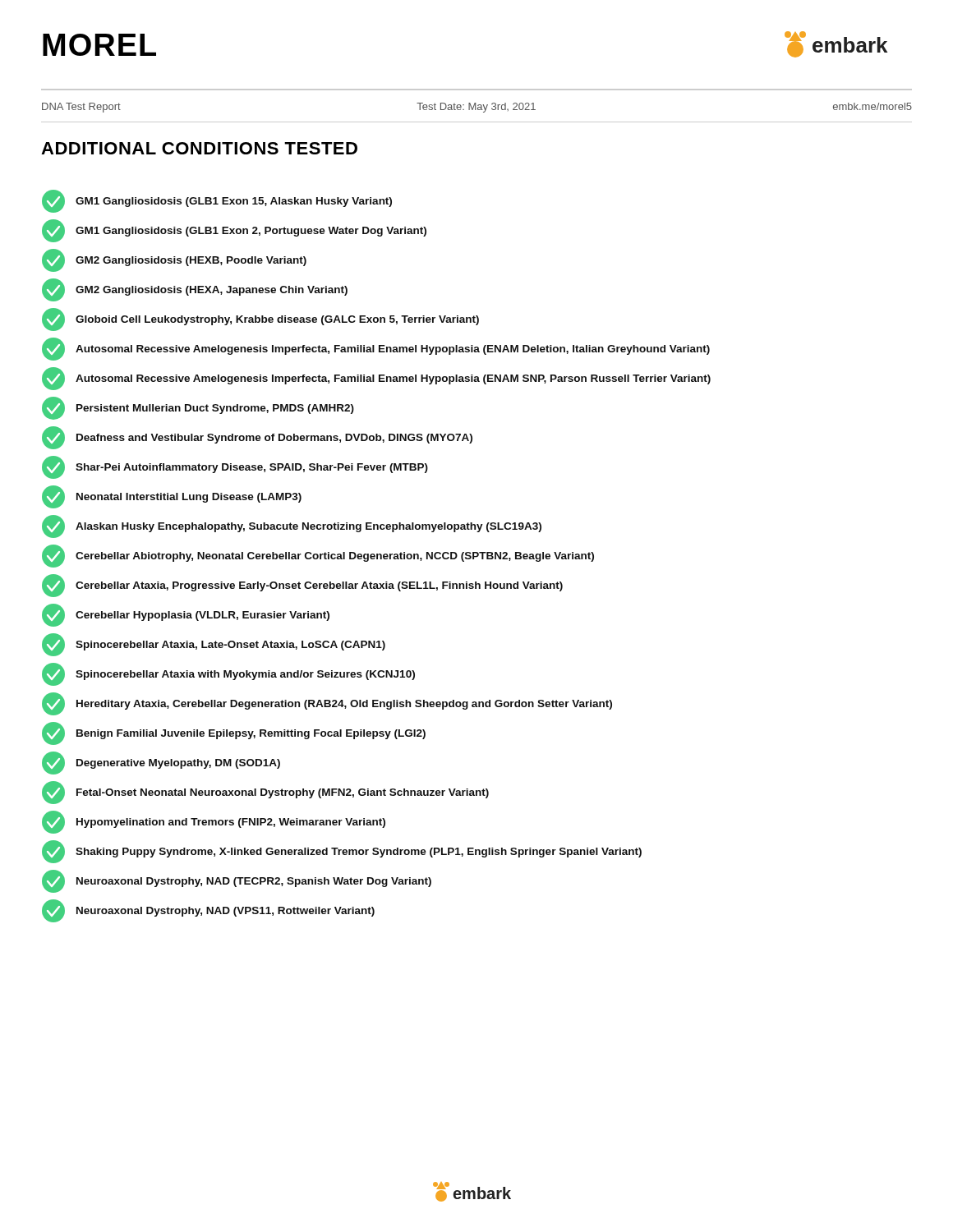Locate the list item containing "Hypomyelination and Tremors (FNIP2,"
The width and height of the screenshot is (953, 1232).
214,822
